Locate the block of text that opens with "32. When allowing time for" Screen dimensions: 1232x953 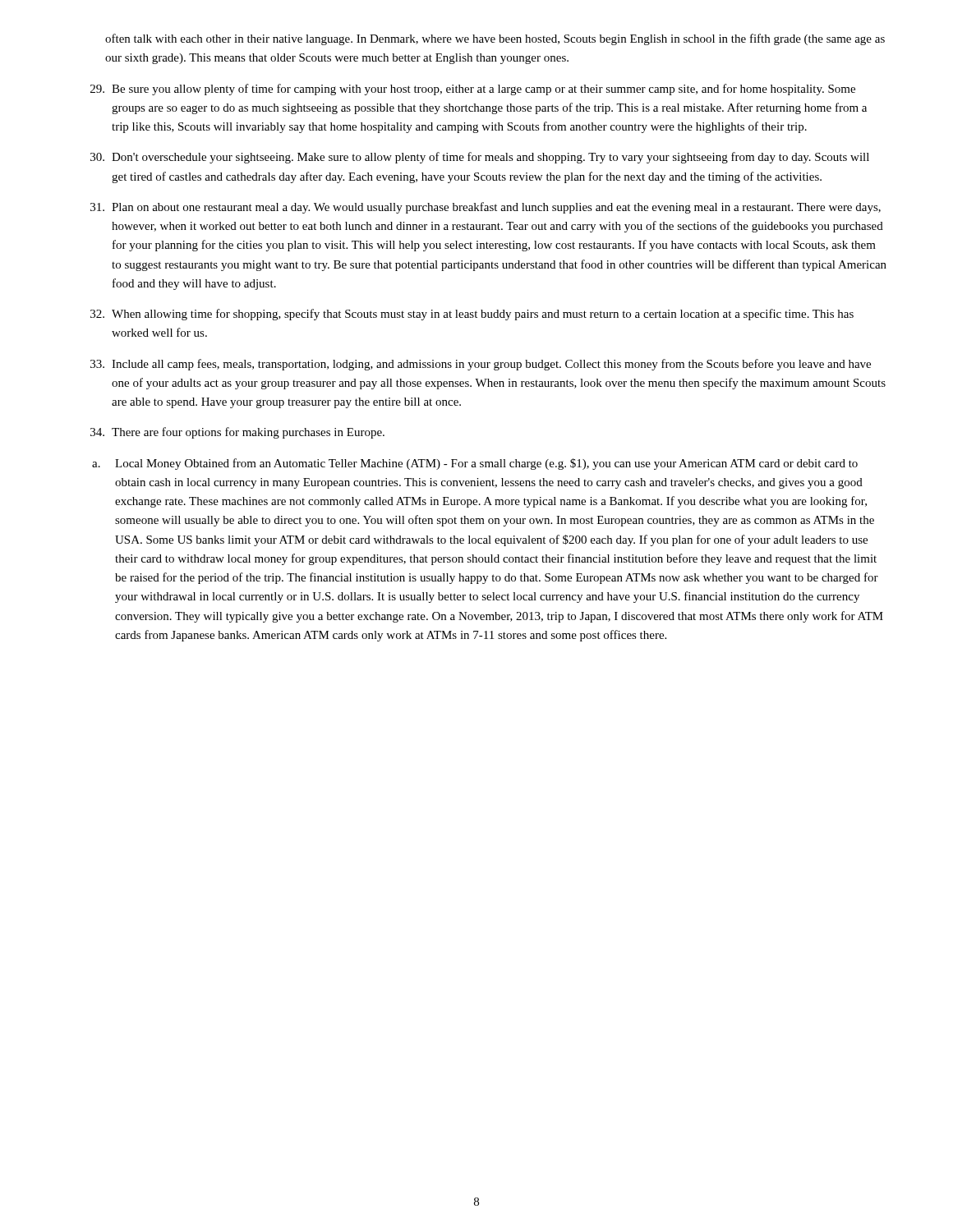pyautogui.click(x=476, y=324)
